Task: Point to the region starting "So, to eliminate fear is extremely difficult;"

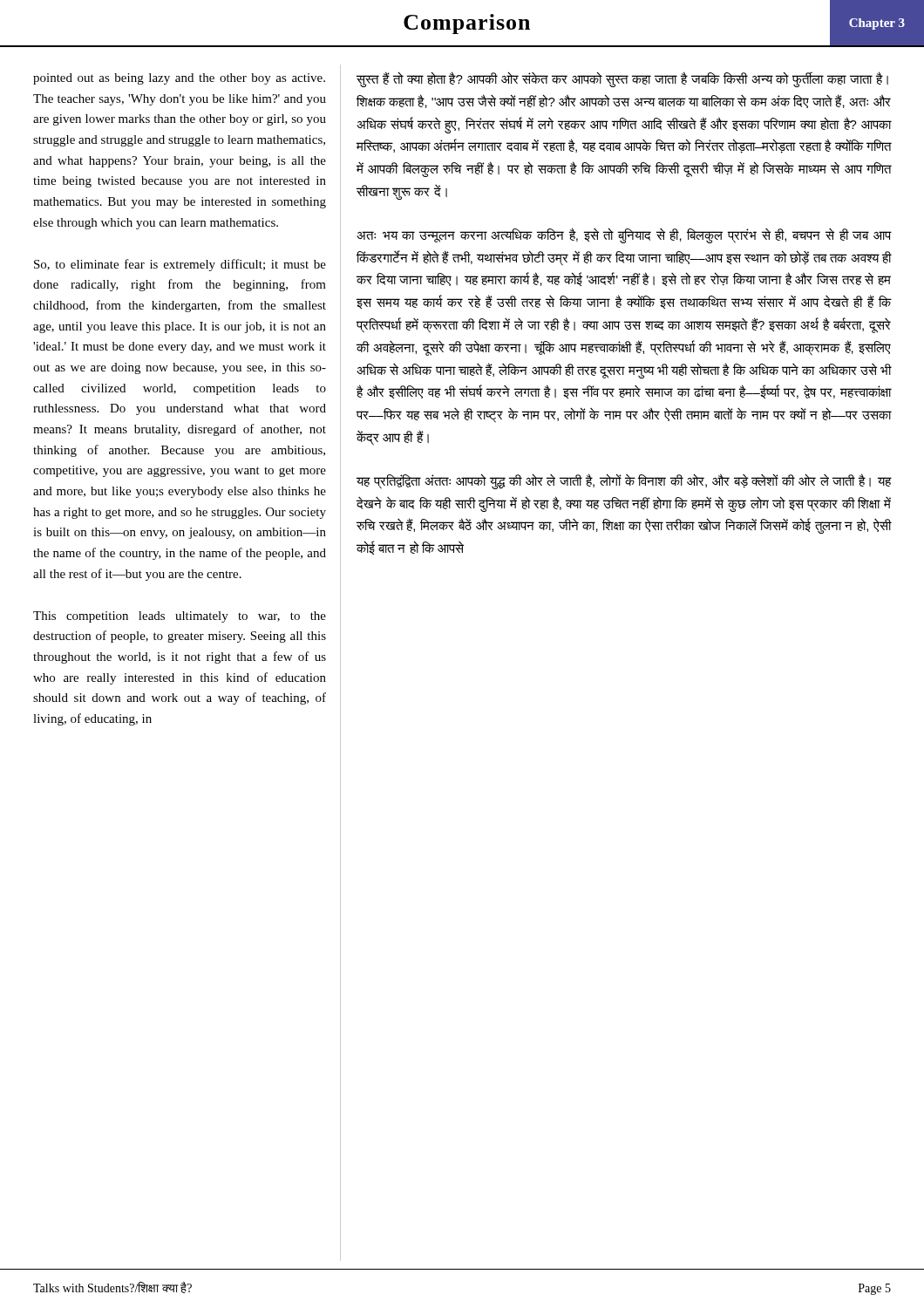Action: point(180,419)
